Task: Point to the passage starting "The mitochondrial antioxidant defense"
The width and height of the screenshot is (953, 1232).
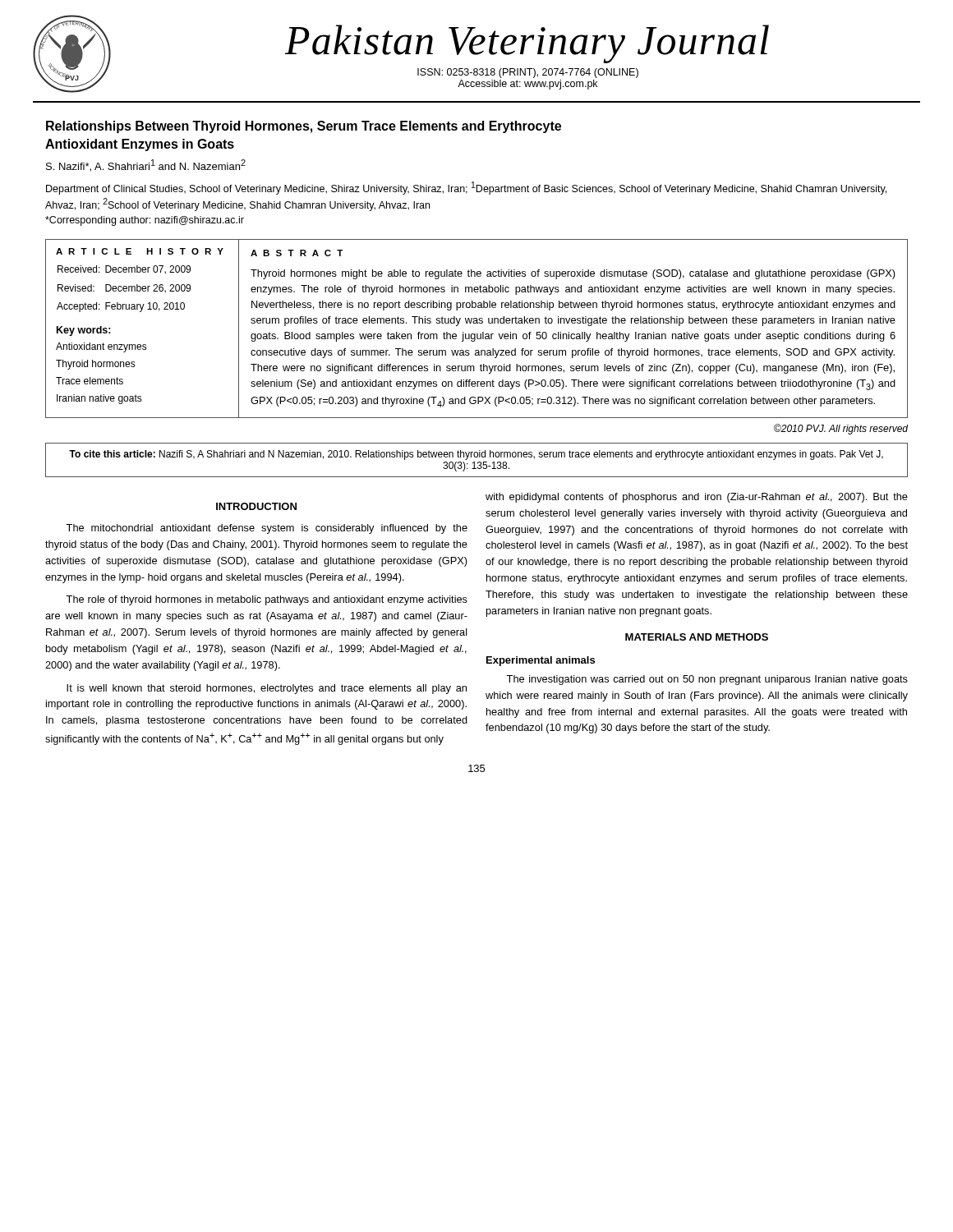Action: [x=256, y=552]
